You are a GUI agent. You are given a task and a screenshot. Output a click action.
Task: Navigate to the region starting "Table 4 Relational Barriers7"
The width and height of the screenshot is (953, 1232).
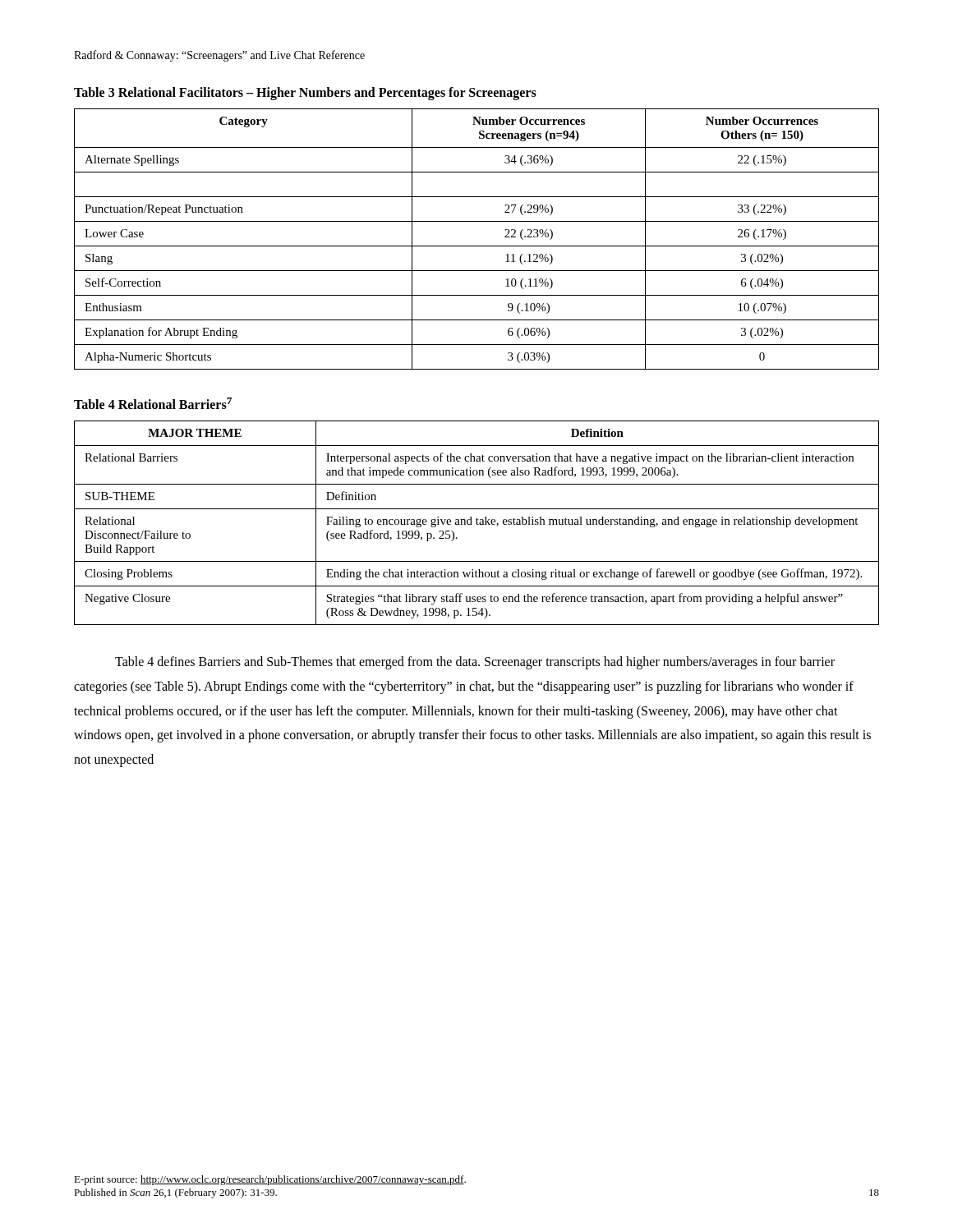153,403
